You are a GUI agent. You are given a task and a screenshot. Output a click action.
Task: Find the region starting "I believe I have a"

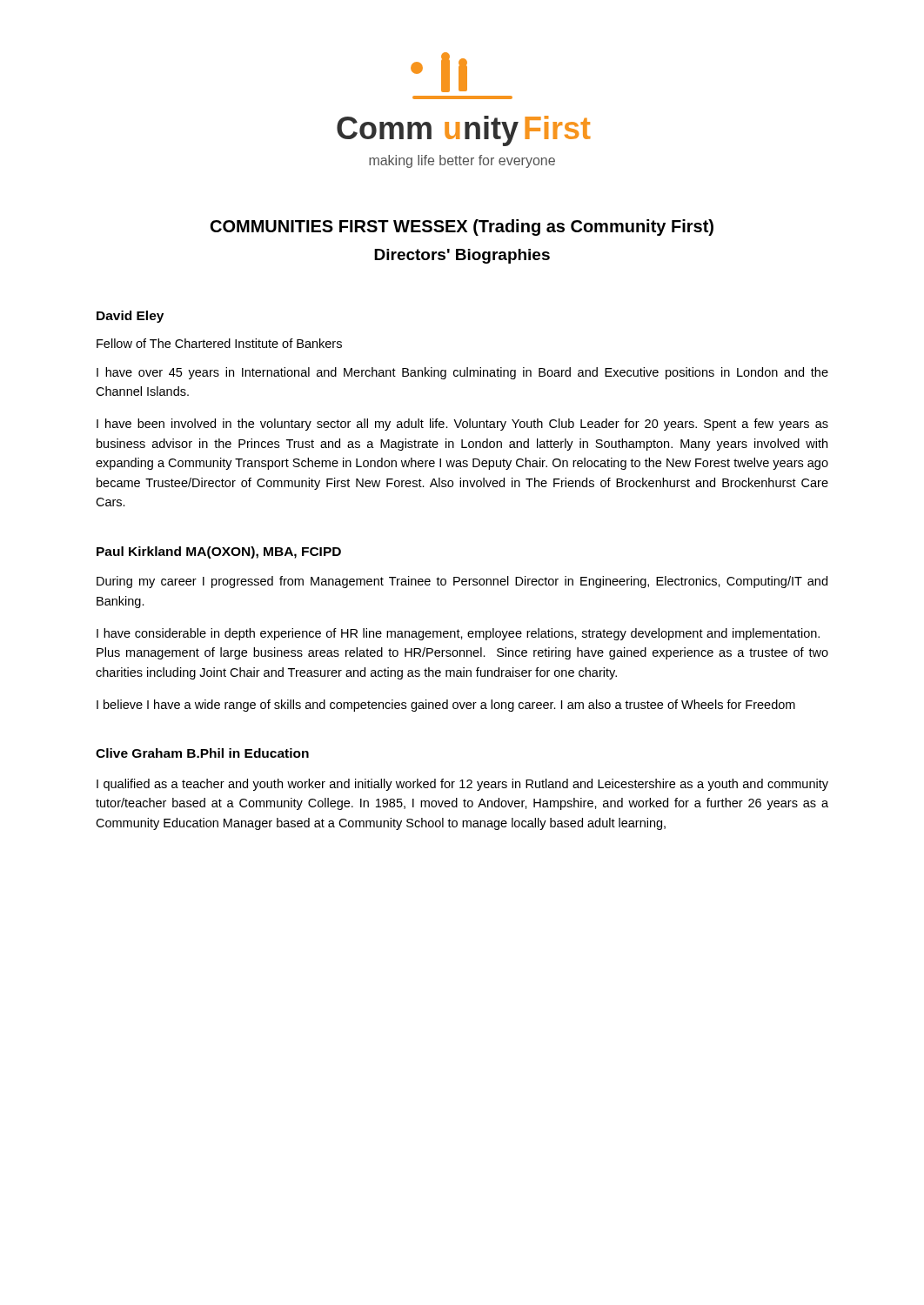coord(462,705)
